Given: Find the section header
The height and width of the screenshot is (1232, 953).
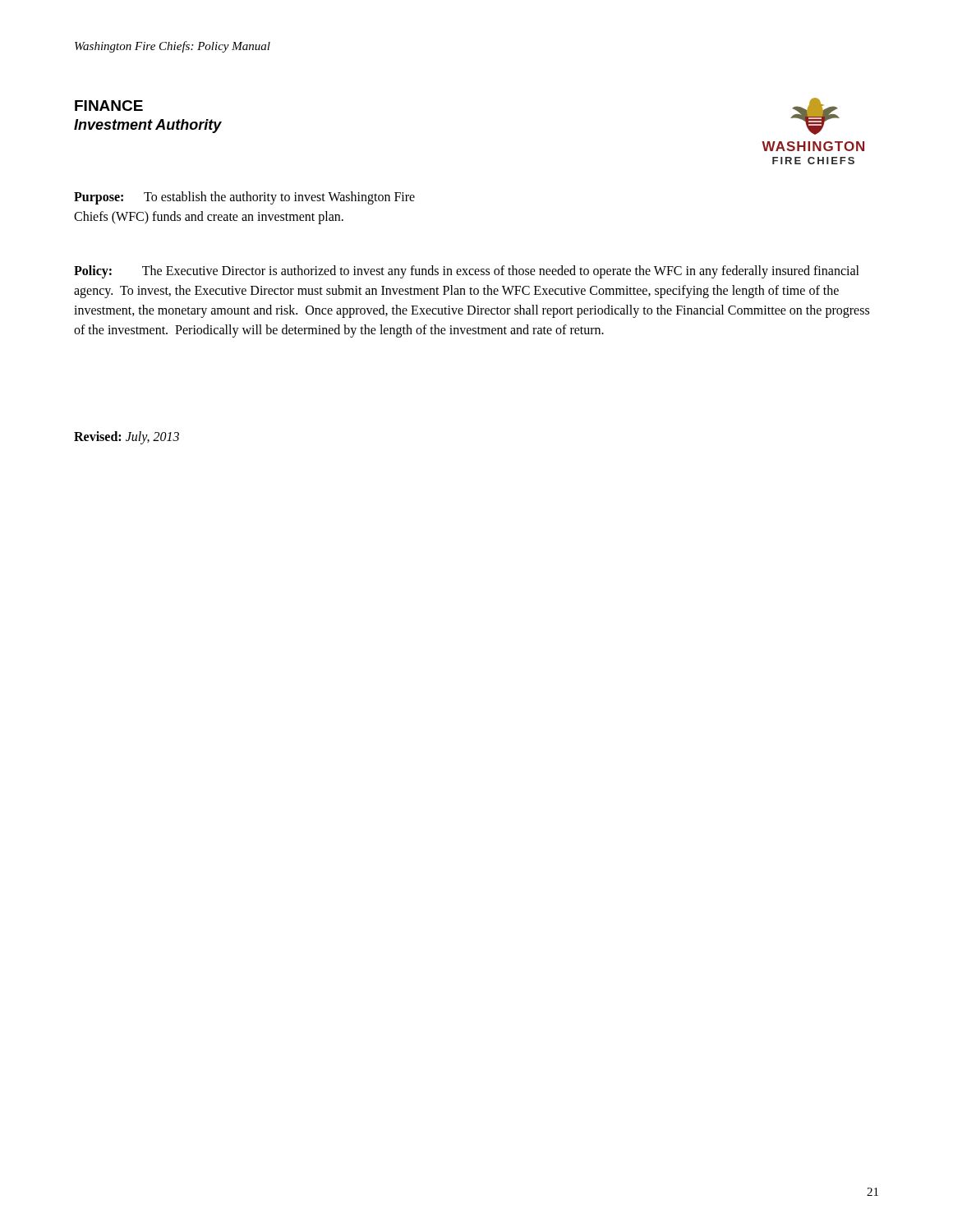Looking at the screenshot, I should click(x=271, y=115).
